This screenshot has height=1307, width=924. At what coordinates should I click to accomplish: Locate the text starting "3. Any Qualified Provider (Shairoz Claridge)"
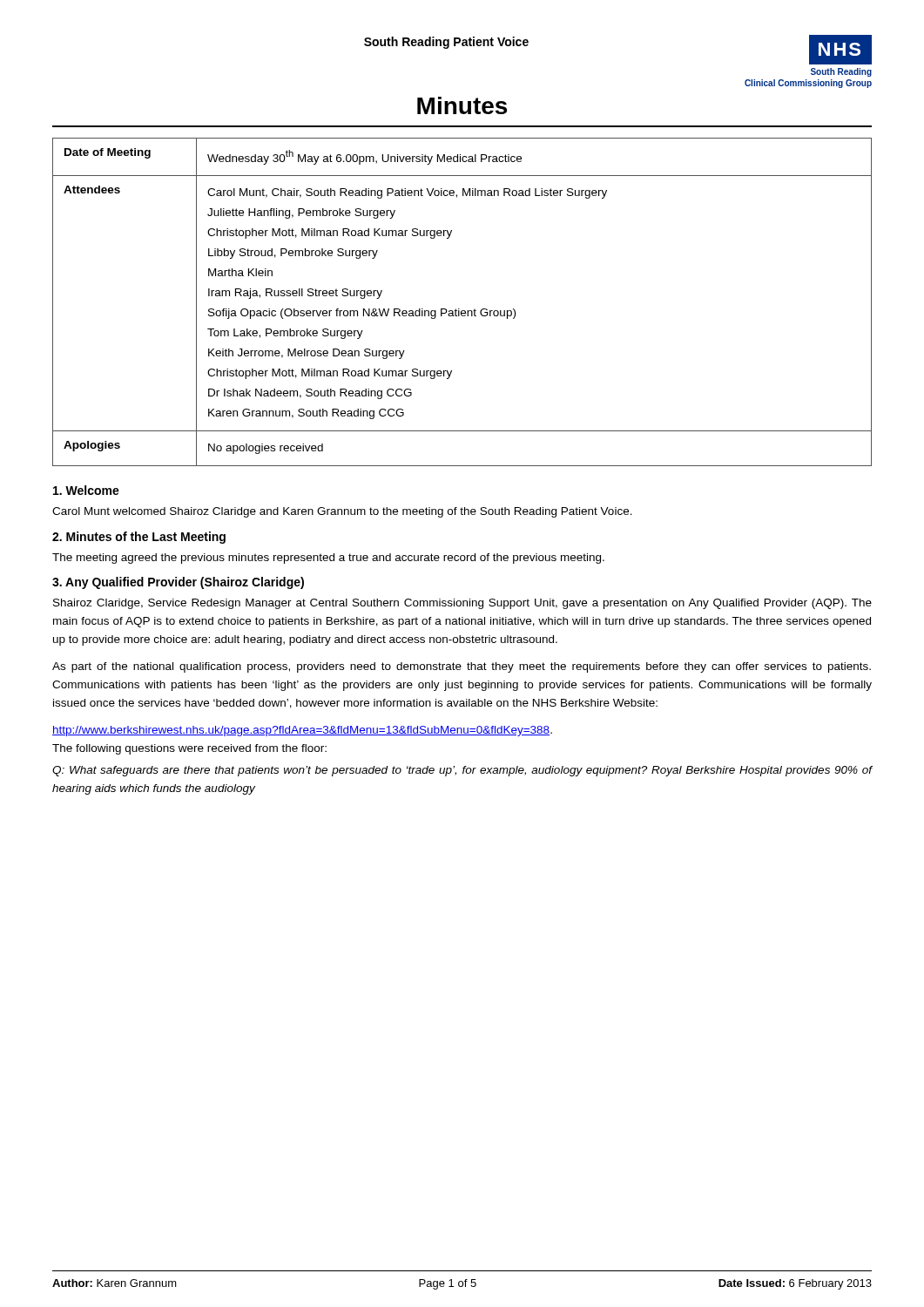click(x=178, y=582)
